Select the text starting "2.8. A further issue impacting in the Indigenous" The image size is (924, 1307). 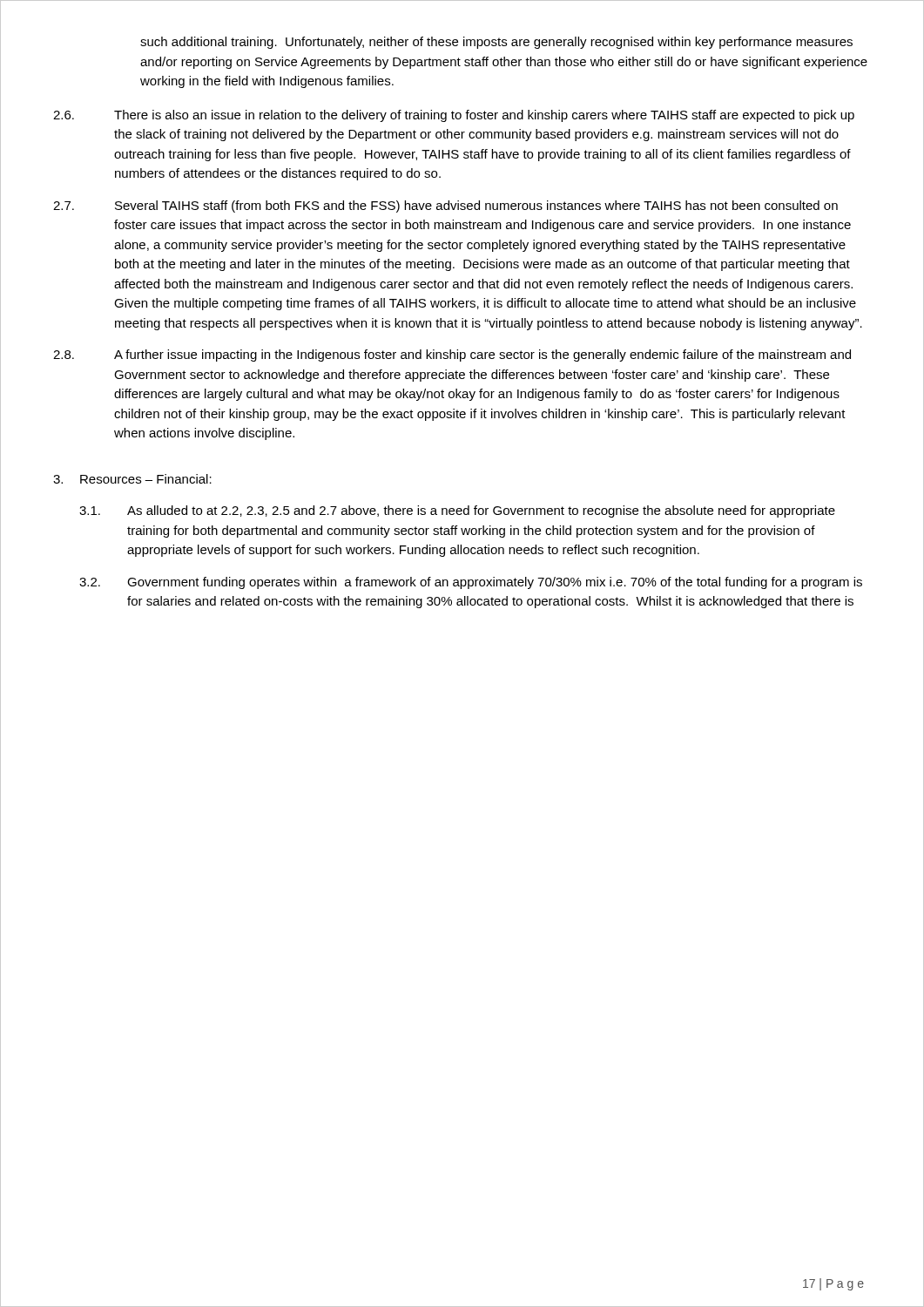[462, 394]
